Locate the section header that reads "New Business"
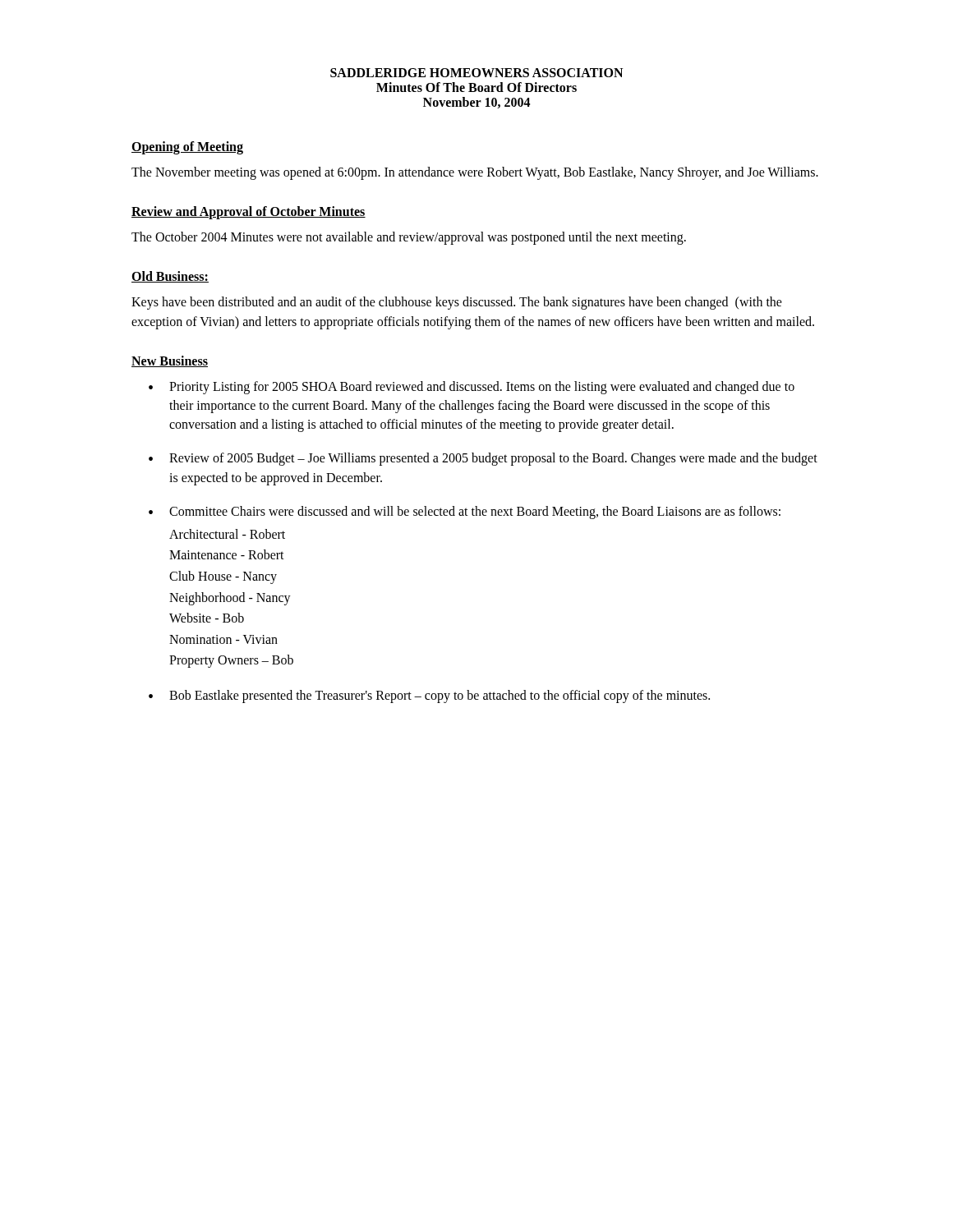953x1232 pixels. coord(170,361)
